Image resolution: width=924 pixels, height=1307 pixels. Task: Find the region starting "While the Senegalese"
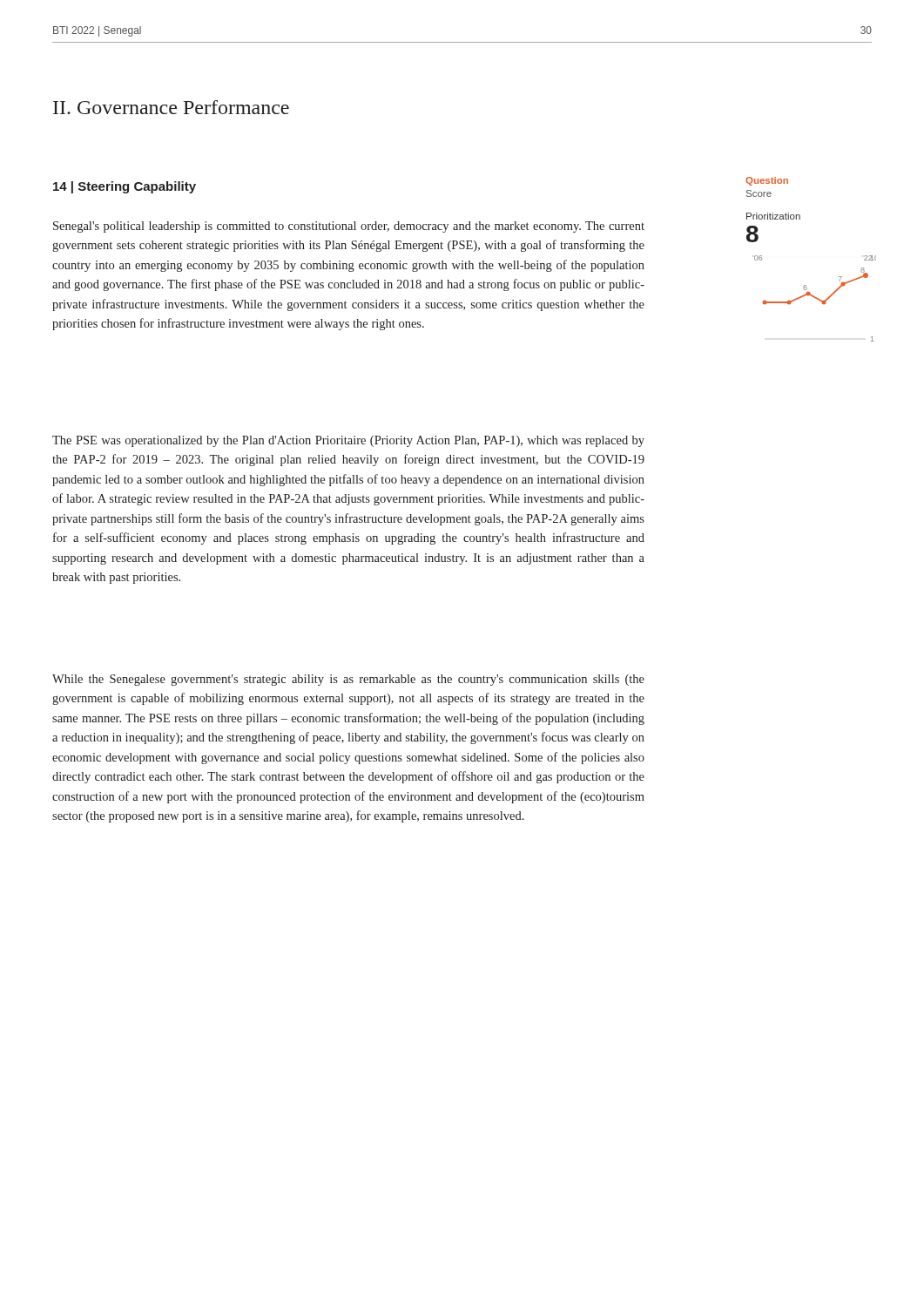[x=348, y=747]
